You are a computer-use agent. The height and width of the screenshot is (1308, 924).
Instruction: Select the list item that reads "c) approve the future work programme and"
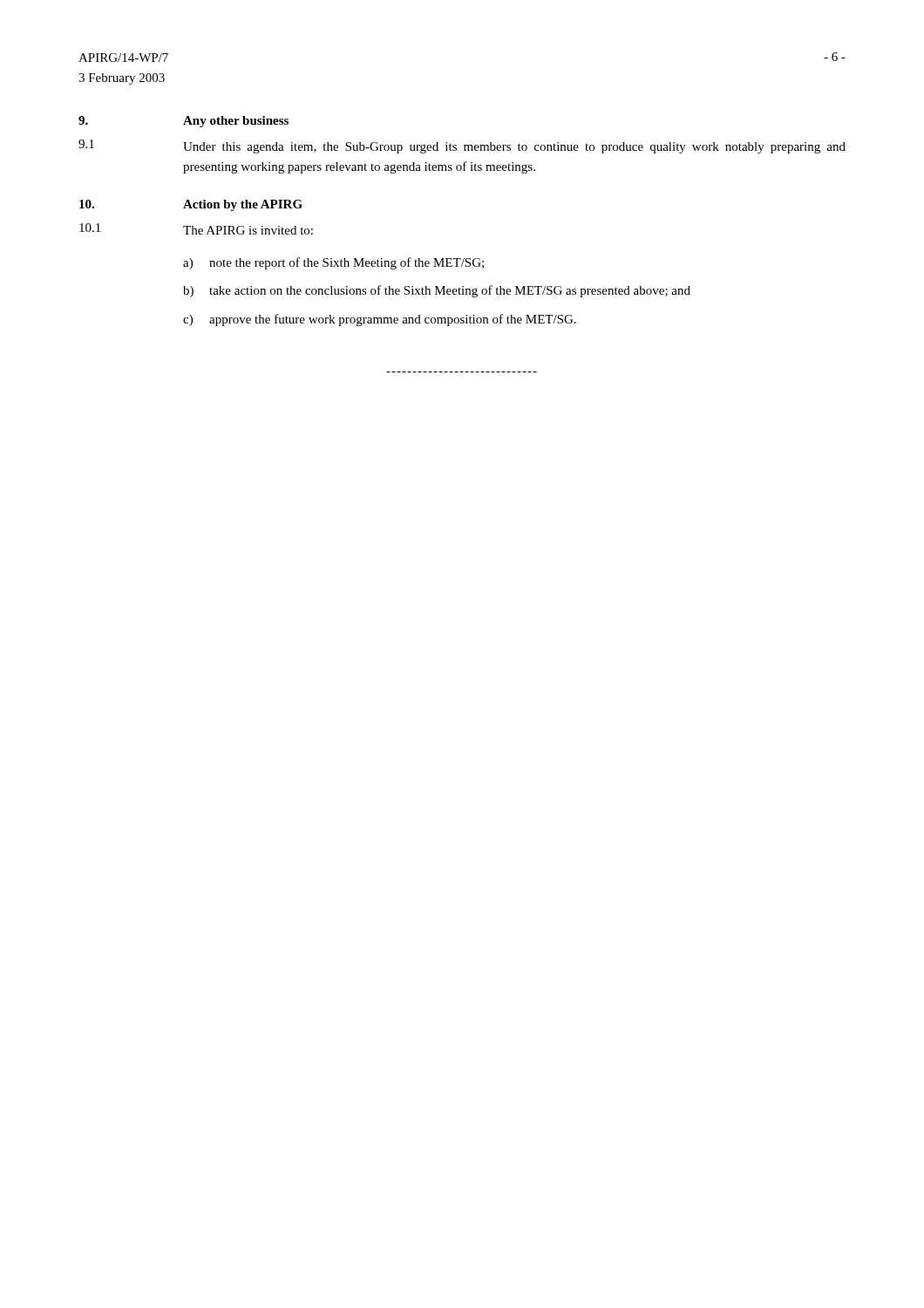380,319
